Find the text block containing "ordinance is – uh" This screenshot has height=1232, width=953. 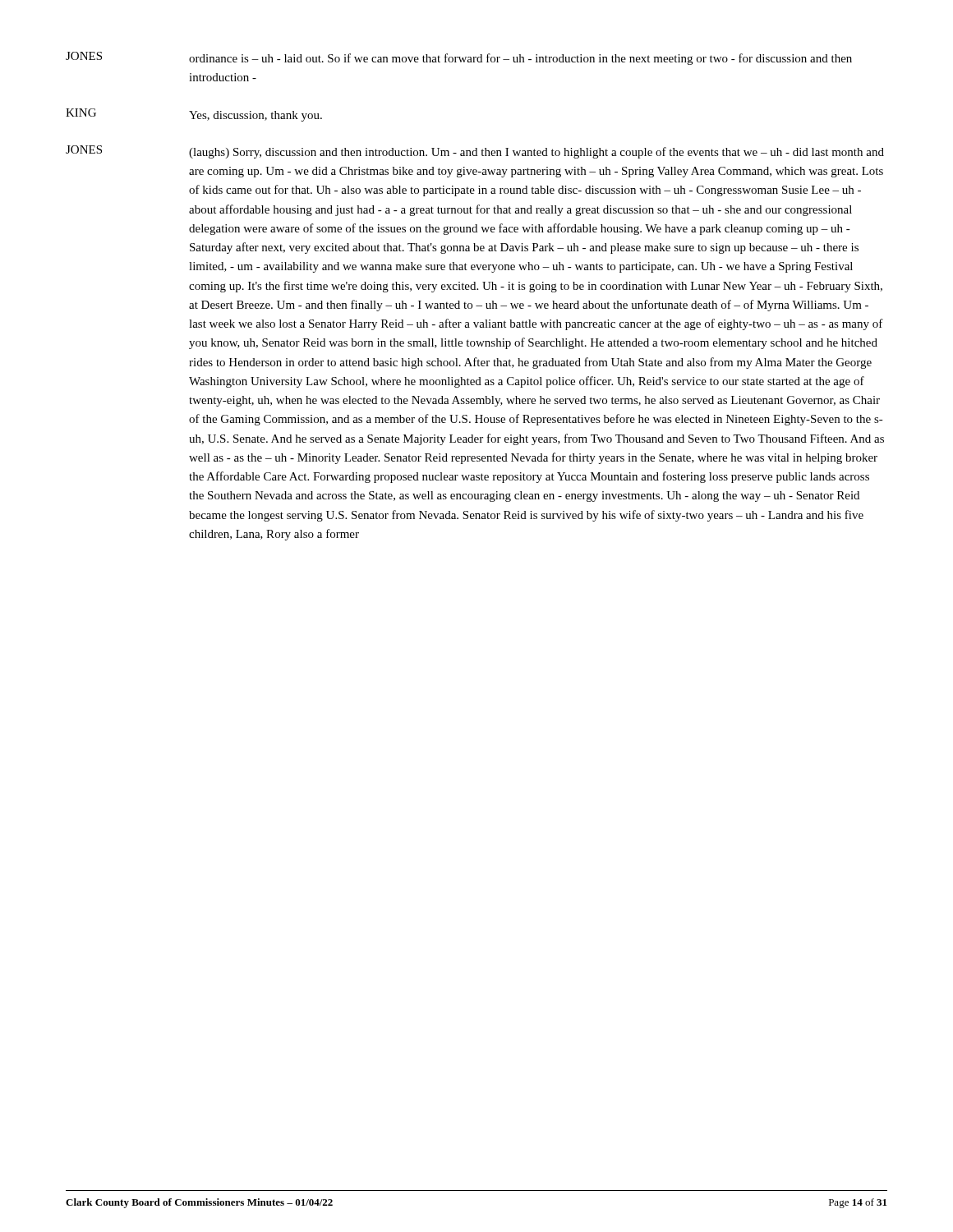pyautogui.click(x=521, y=68)
